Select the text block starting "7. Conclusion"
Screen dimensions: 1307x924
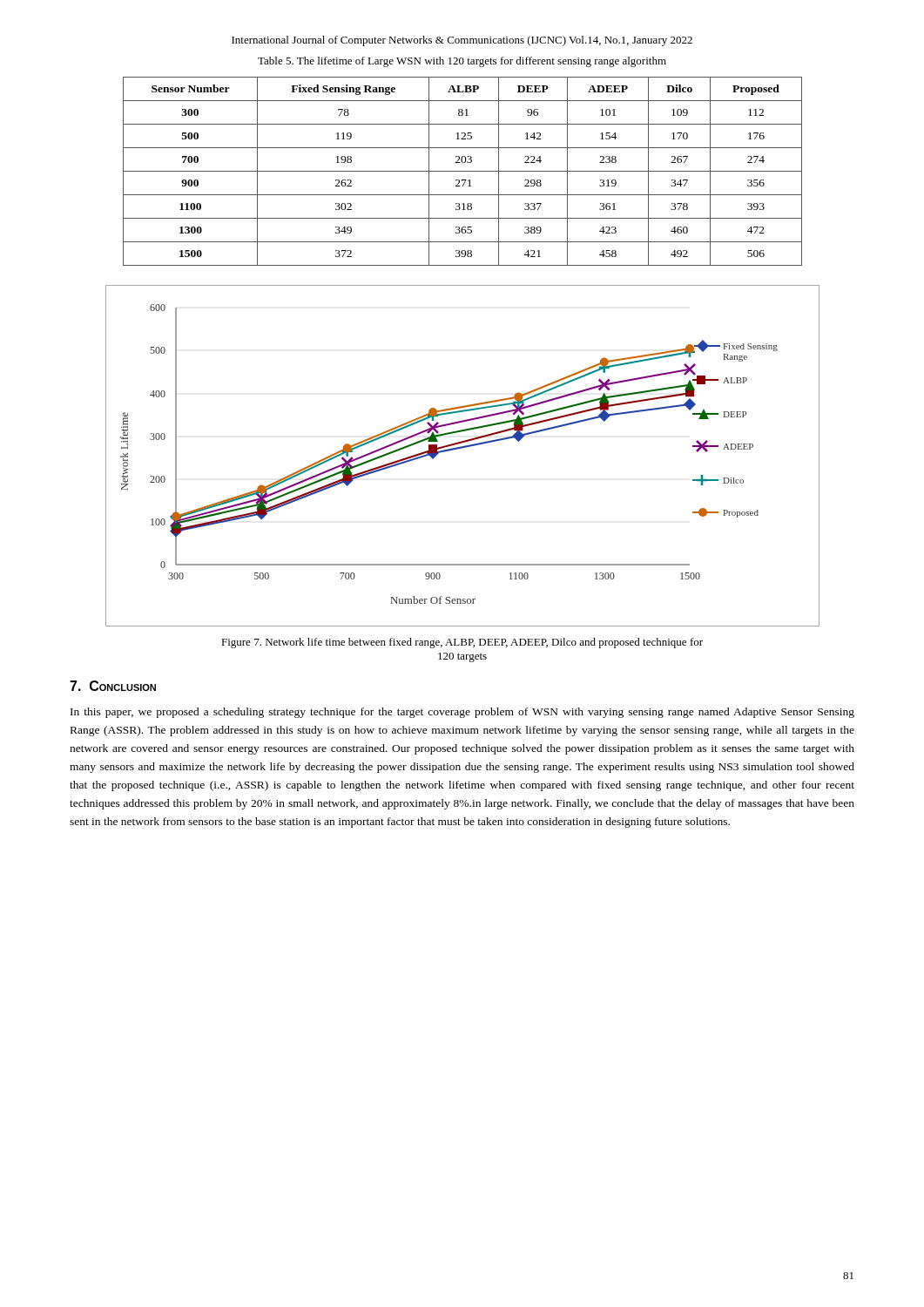[113, 686]
